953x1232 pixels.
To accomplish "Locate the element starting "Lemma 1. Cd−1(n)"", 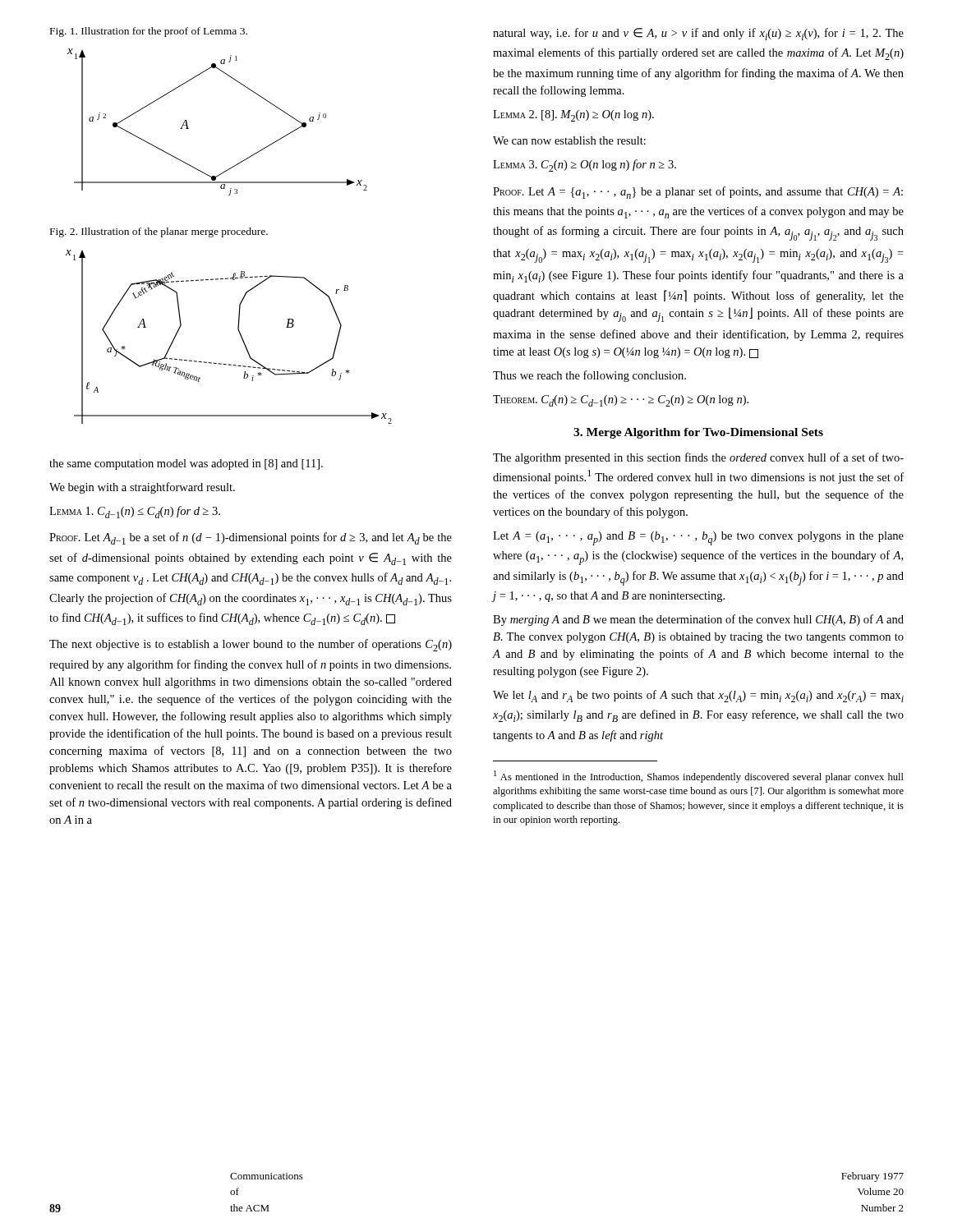I will pos(135,513).
